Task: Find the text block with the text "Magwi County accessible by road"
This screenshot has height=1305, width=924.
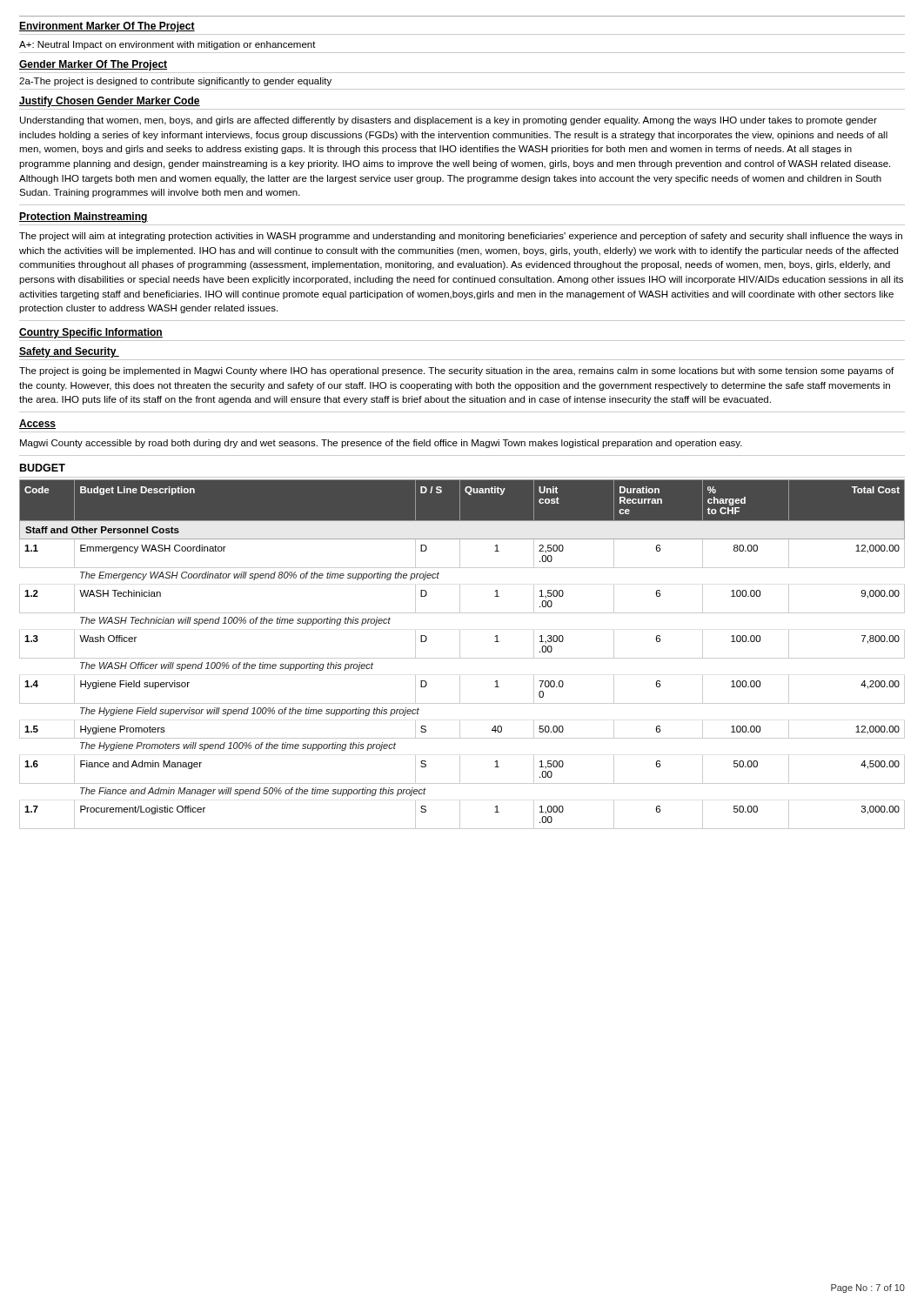Action: (x=381, y=443)
